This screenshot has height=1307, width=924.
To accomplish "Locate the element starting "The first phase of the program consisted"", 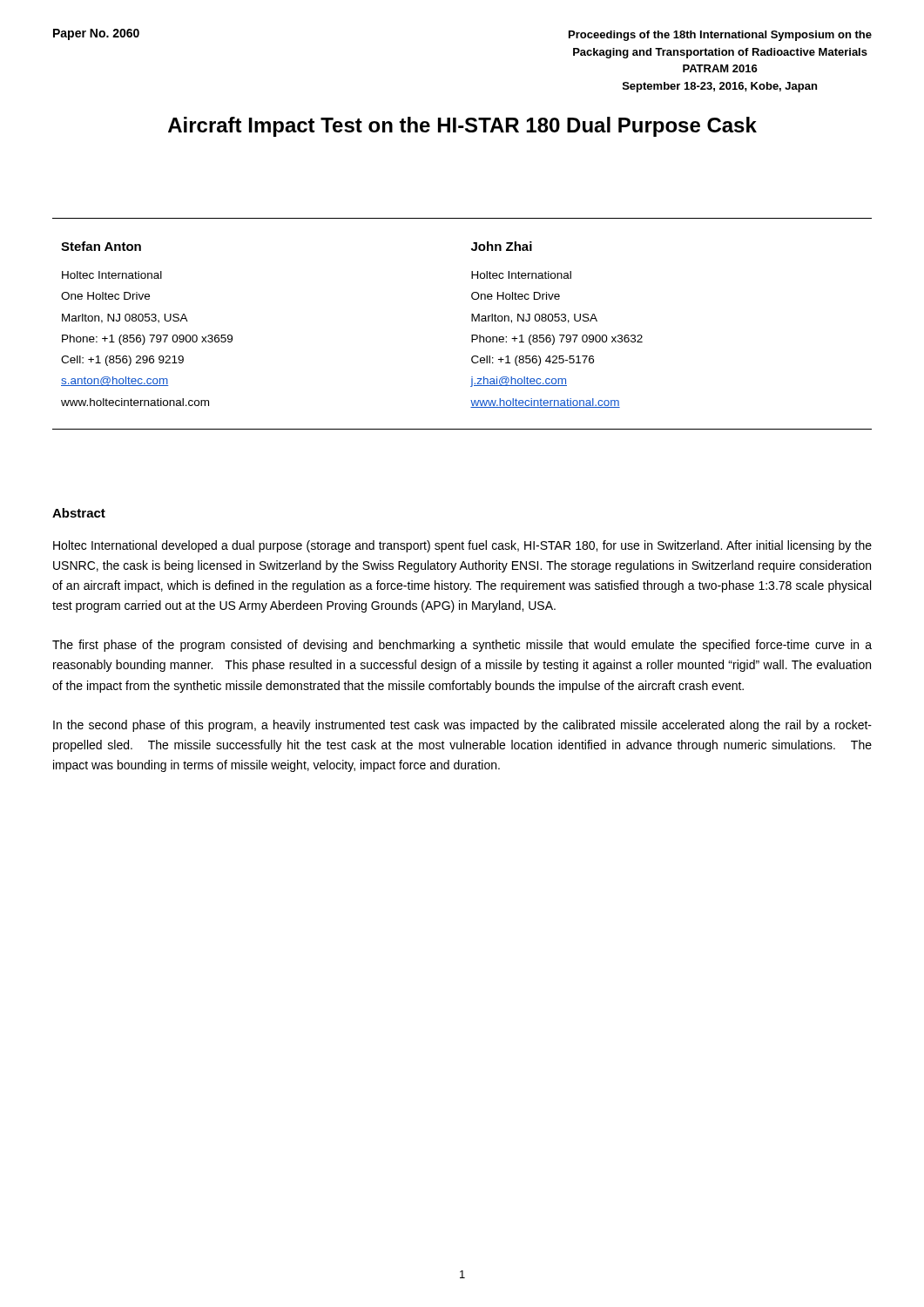I will coord(462,665).
